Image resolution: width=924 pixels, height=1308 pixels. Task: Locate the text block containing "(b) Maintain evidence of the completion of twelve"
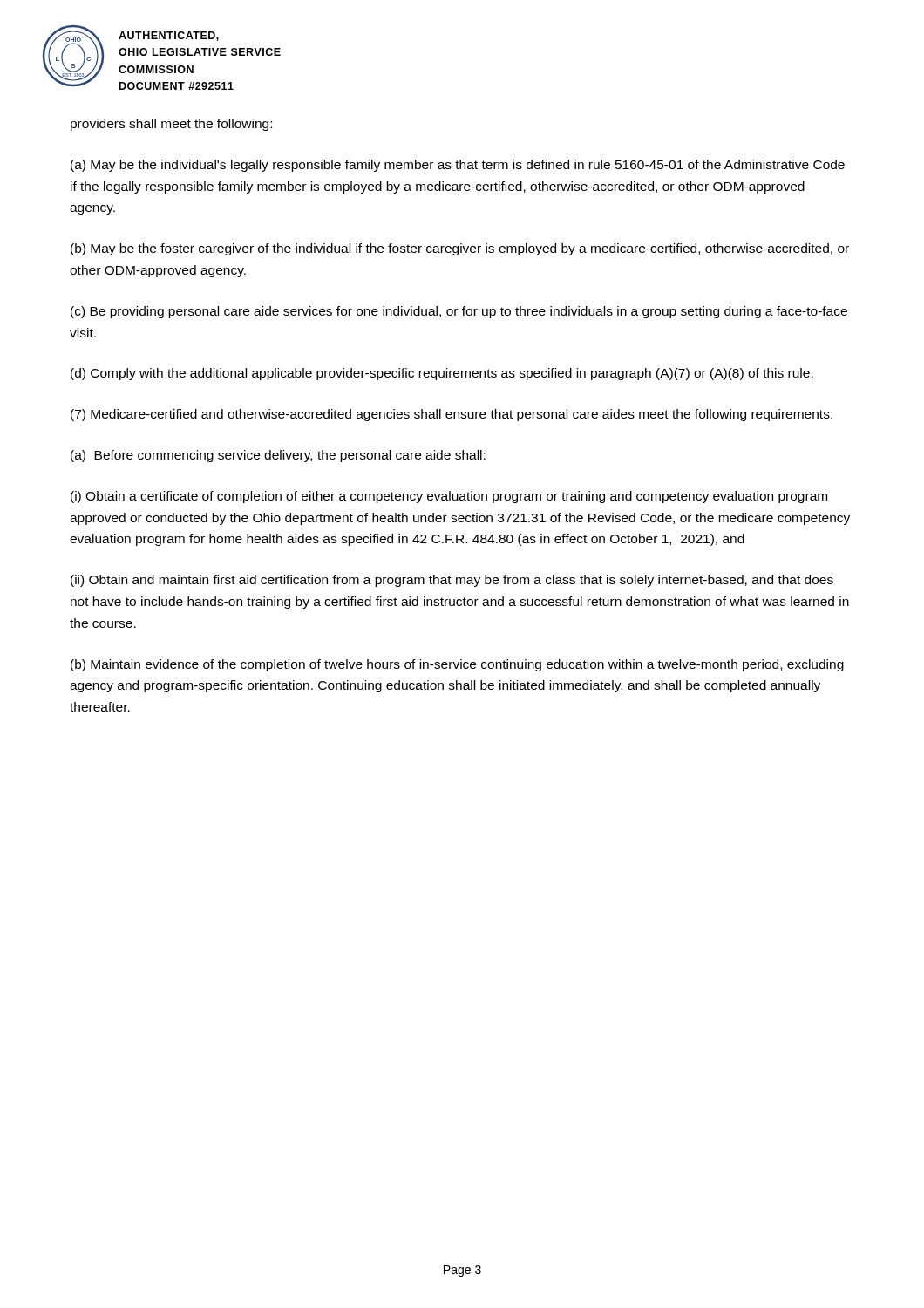tap(457, 685)
